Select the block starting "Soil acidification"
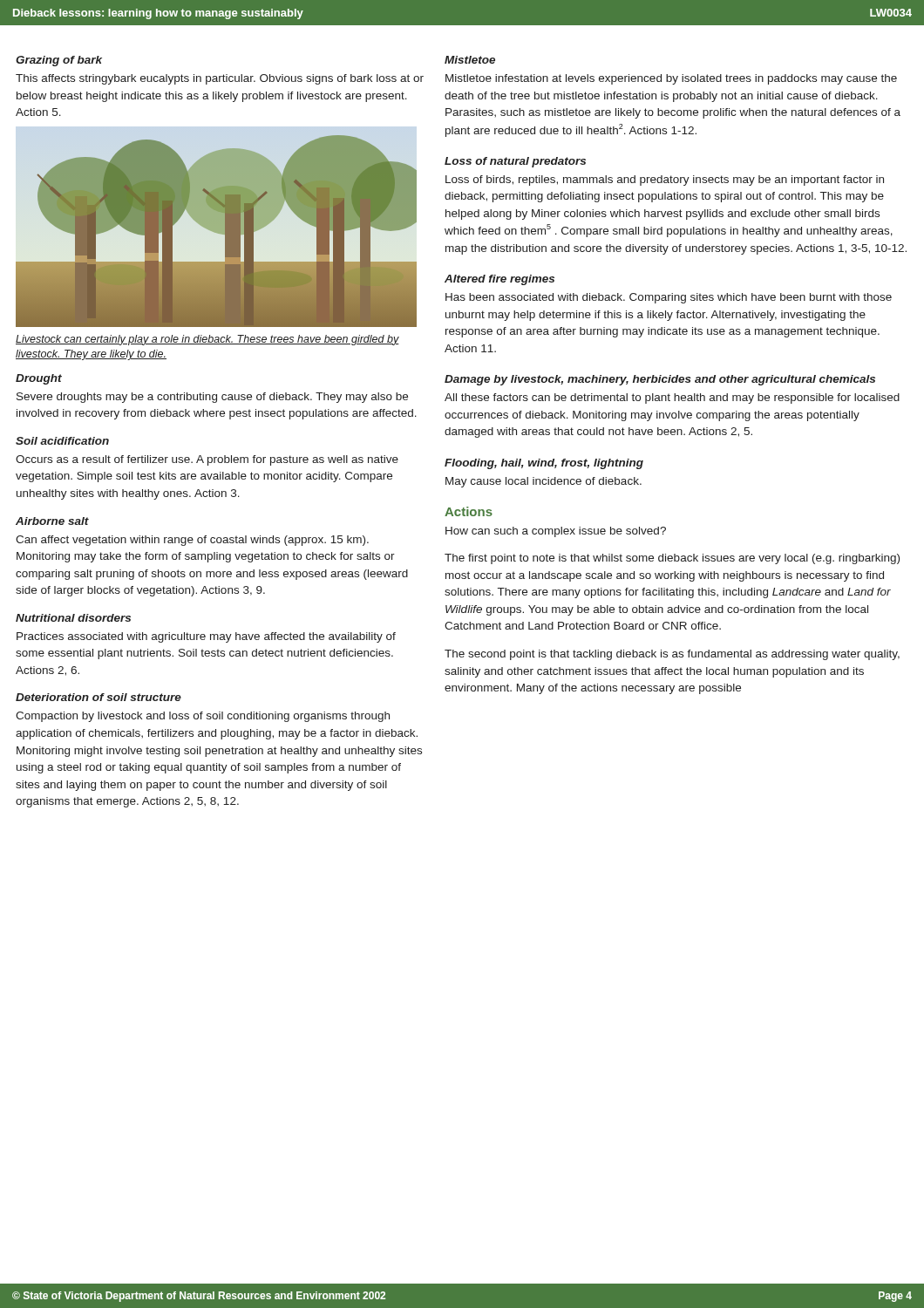Screen dimensions: 1308x924 tap(62, 441)
